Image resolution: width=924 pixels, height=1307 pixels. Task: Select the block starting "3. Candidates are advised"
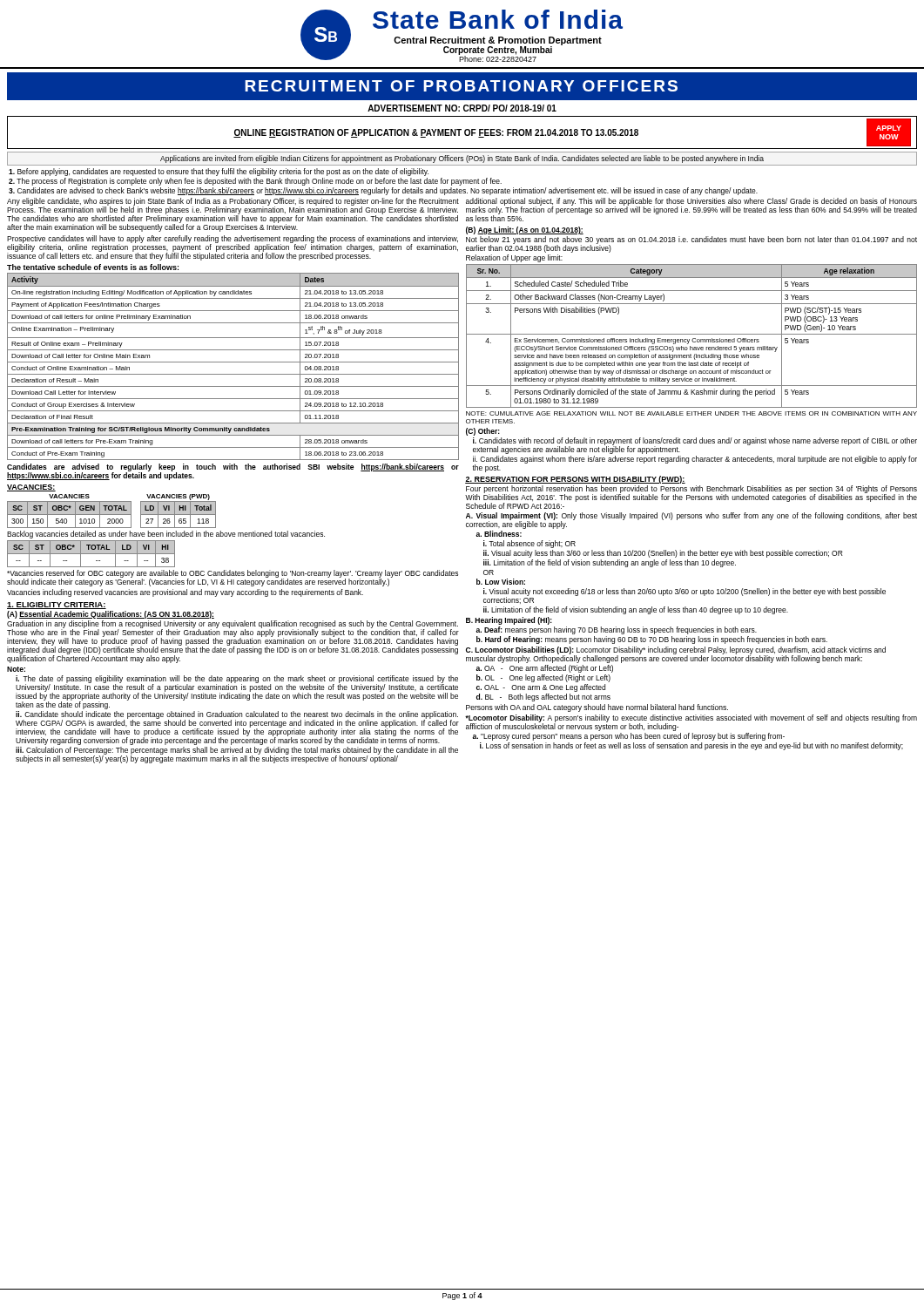[383, 191]
